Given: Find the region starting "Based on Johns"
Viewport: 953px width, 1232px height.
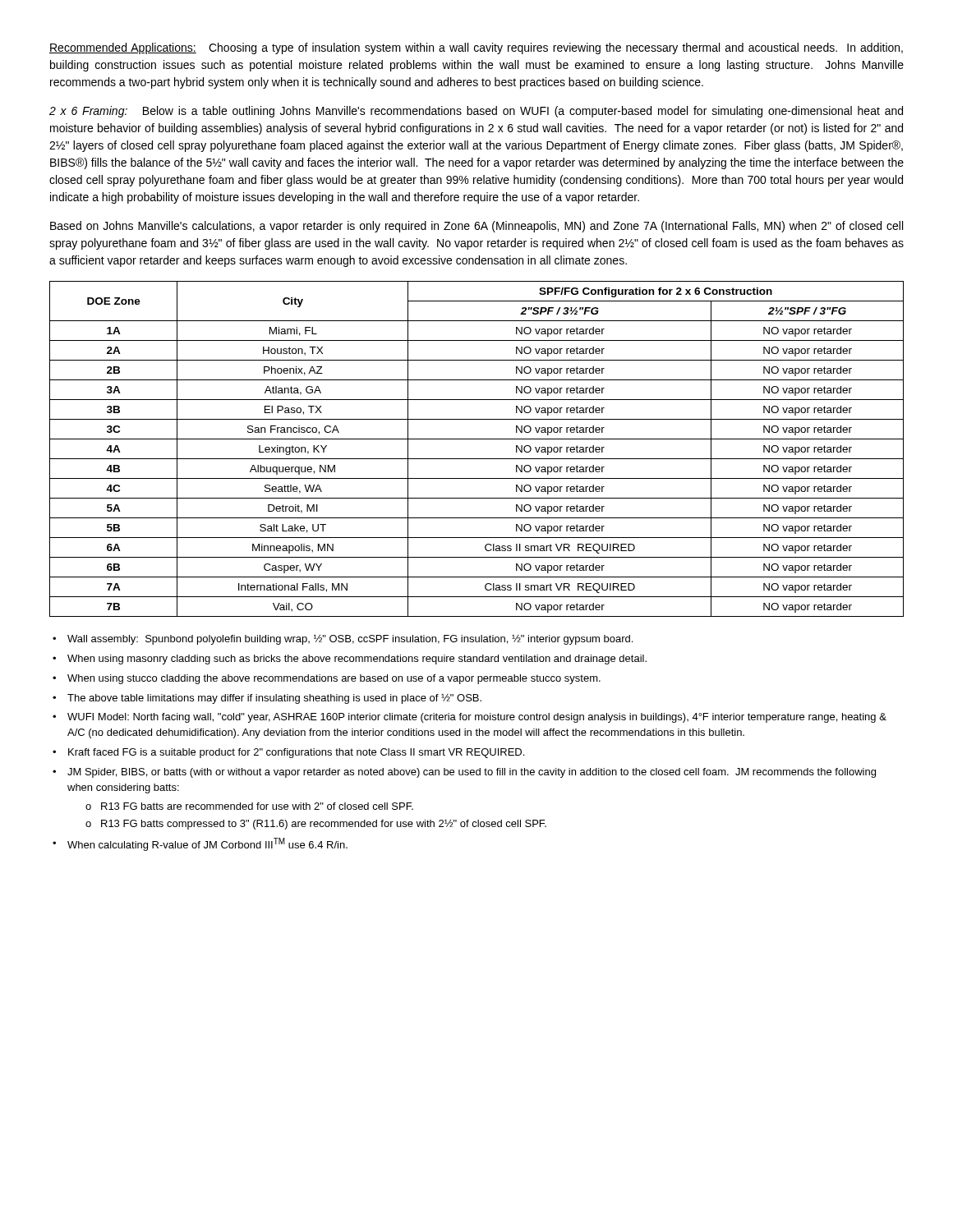Looking at the screenshot, I should tap(476, 243).
